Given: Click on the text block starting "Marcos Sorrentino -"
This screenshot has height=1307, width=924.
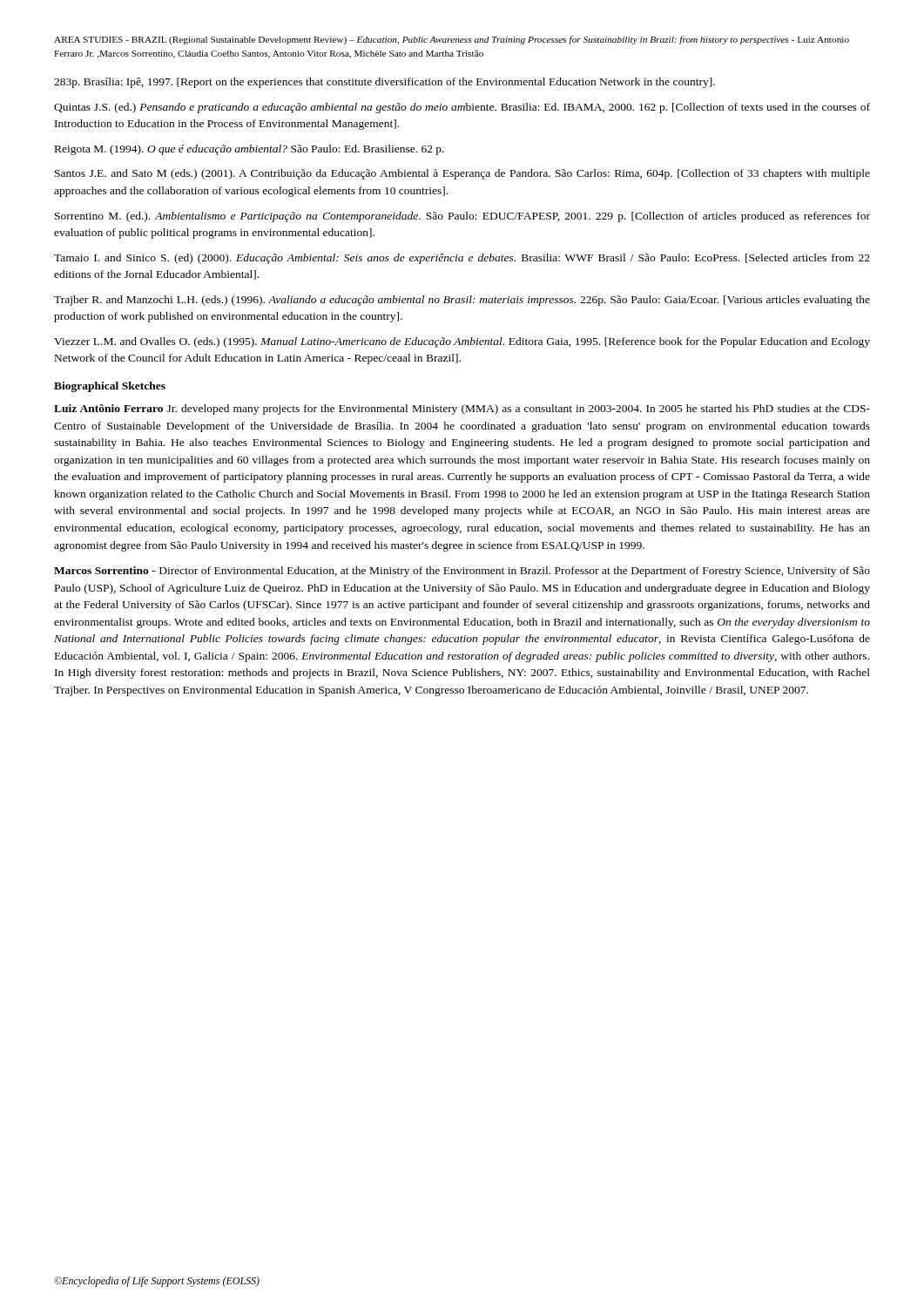Looking at the screenshot, I should [462, 630].
